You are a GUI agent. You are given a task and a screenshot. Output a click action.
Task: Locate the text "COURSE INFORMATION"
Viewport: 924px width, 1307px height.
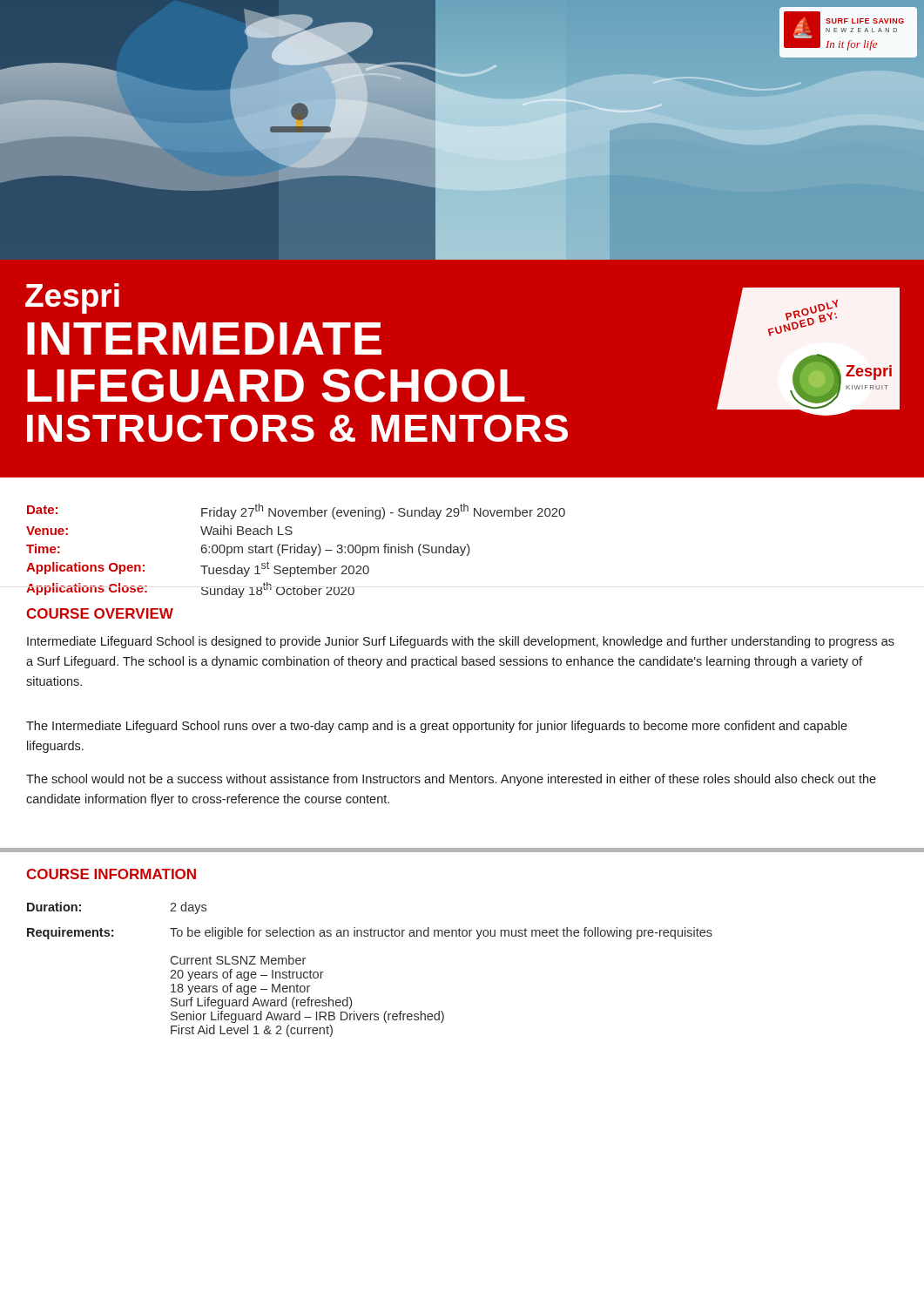(x=112, y=874)
